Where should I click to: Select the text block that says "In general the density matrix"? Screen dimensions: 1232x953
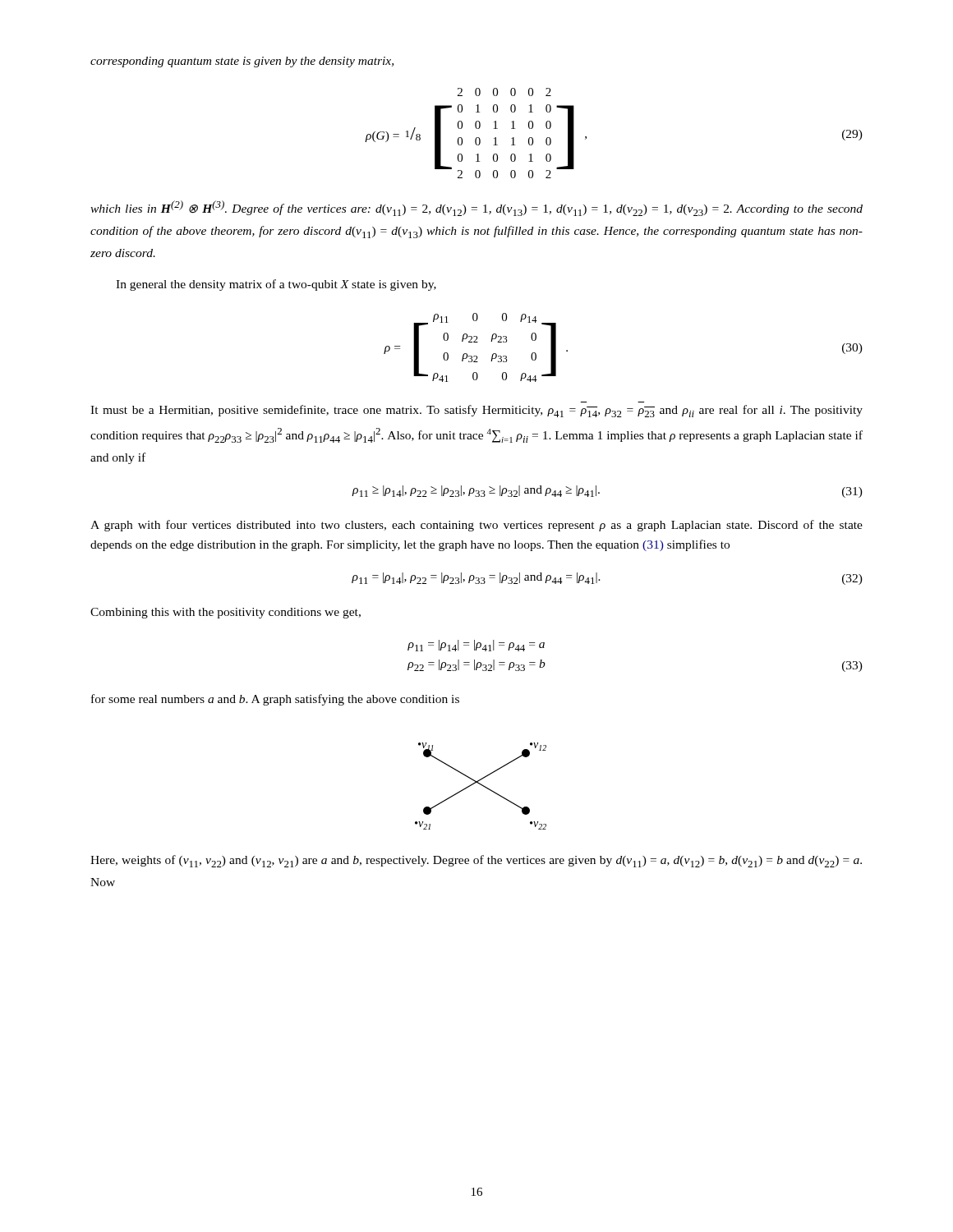pos(276,285)
